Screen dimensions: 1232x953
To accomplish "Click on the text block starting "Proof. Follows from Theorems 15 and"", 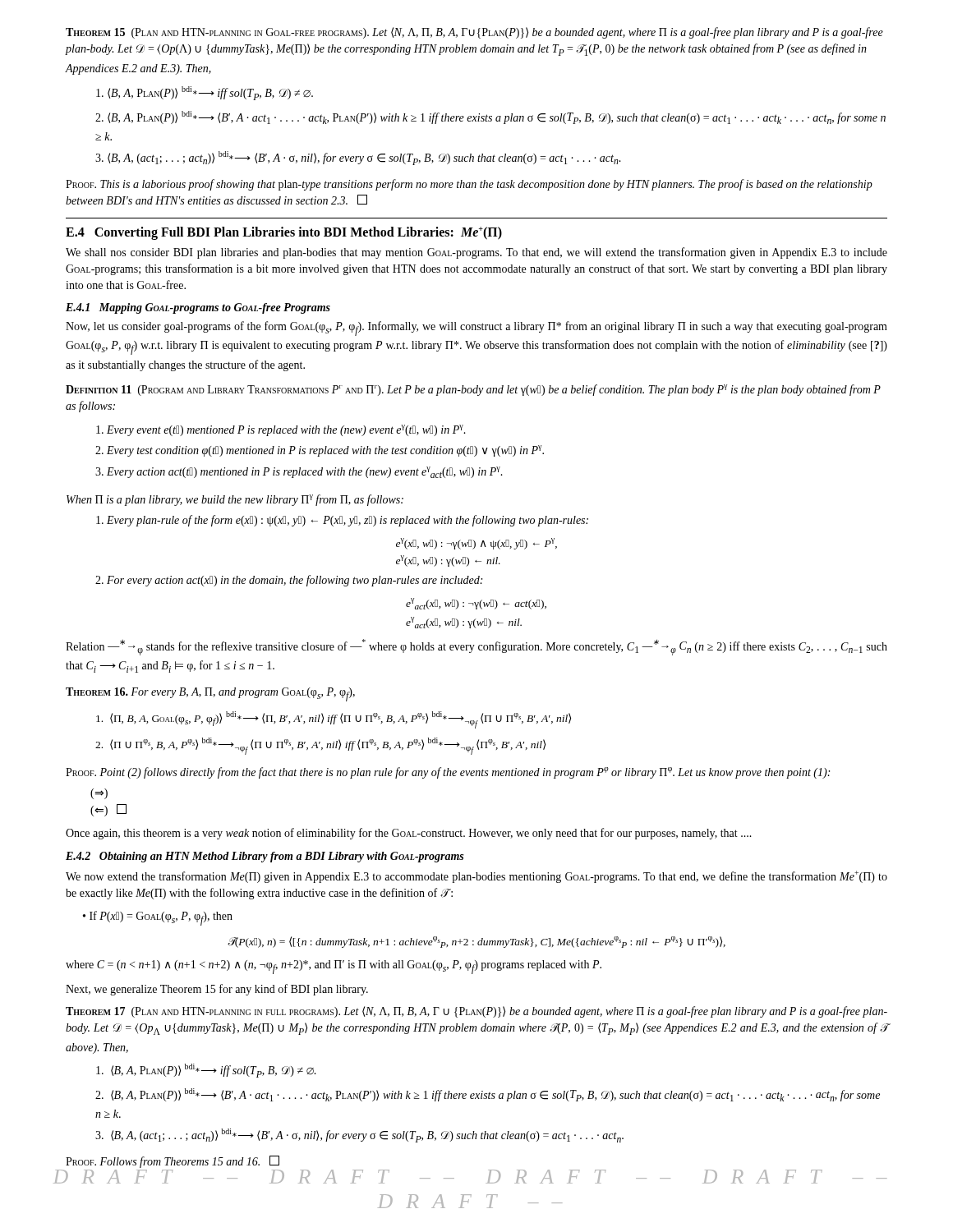I will pos(173,1162).
